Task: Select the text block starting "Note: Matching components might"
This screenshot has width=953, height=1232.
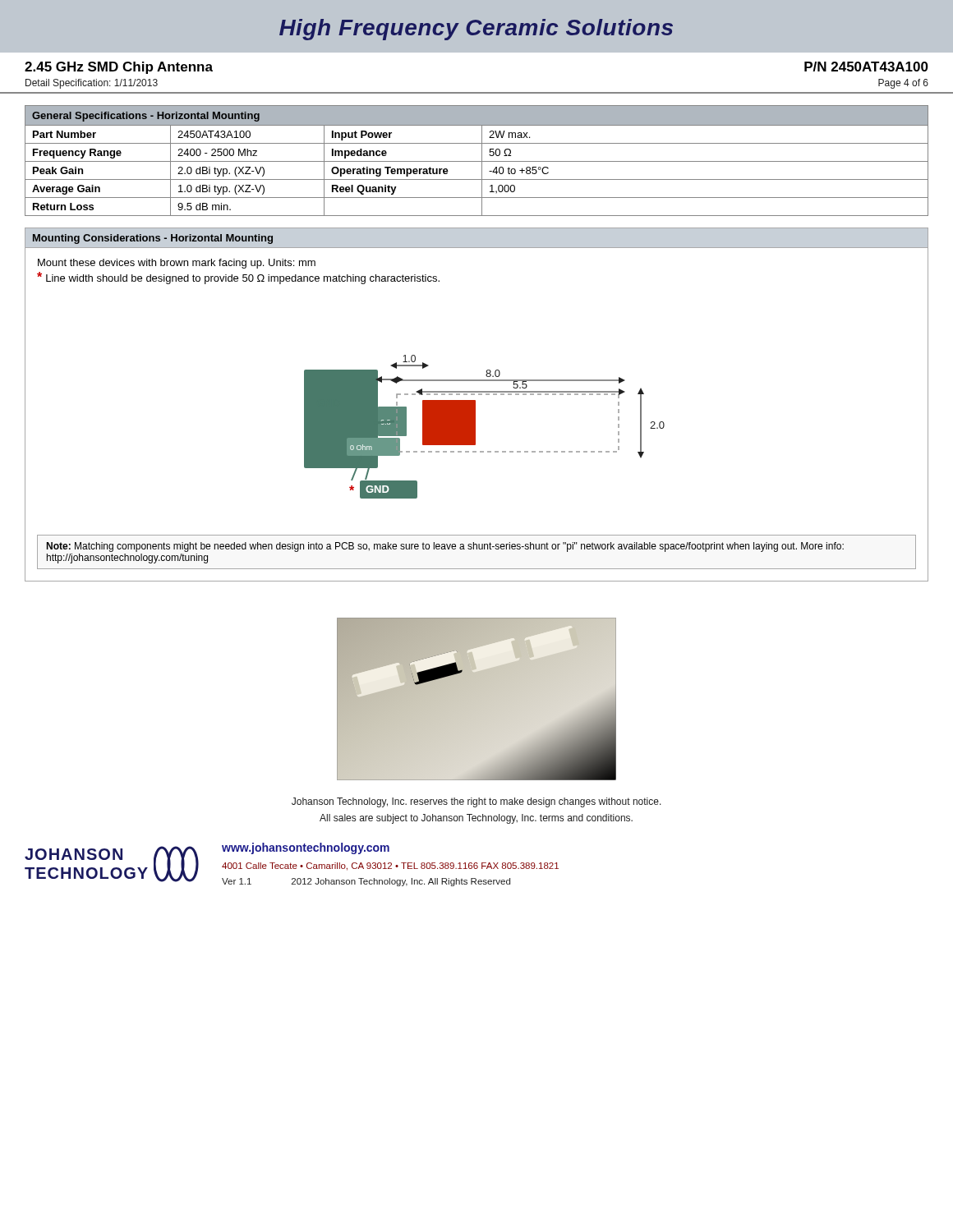Action: pyautogui.click(x=445, y=552)
